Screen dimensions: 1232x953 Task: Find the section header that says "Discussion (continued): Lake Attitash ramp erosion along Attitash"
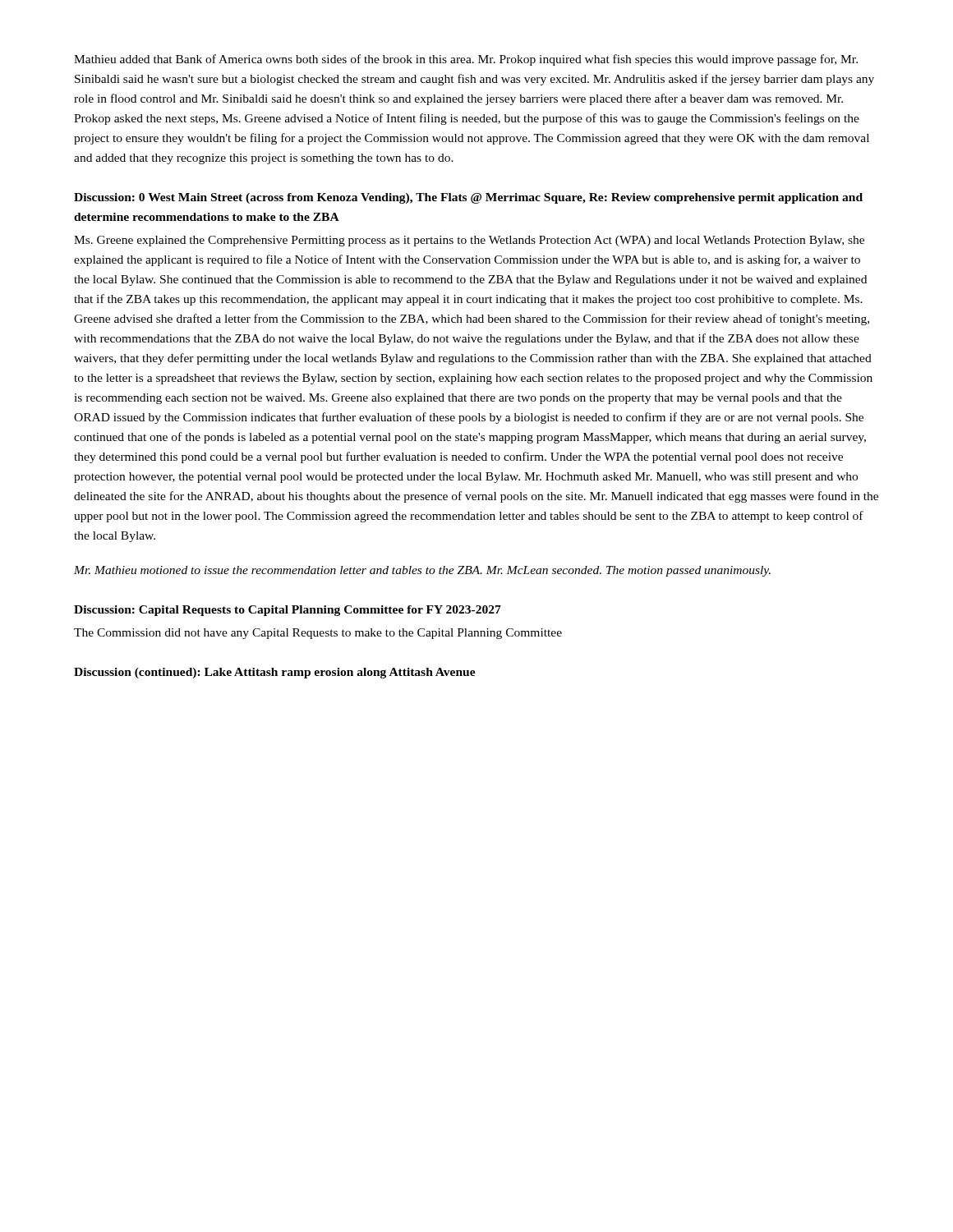click(x=275, y=672)
